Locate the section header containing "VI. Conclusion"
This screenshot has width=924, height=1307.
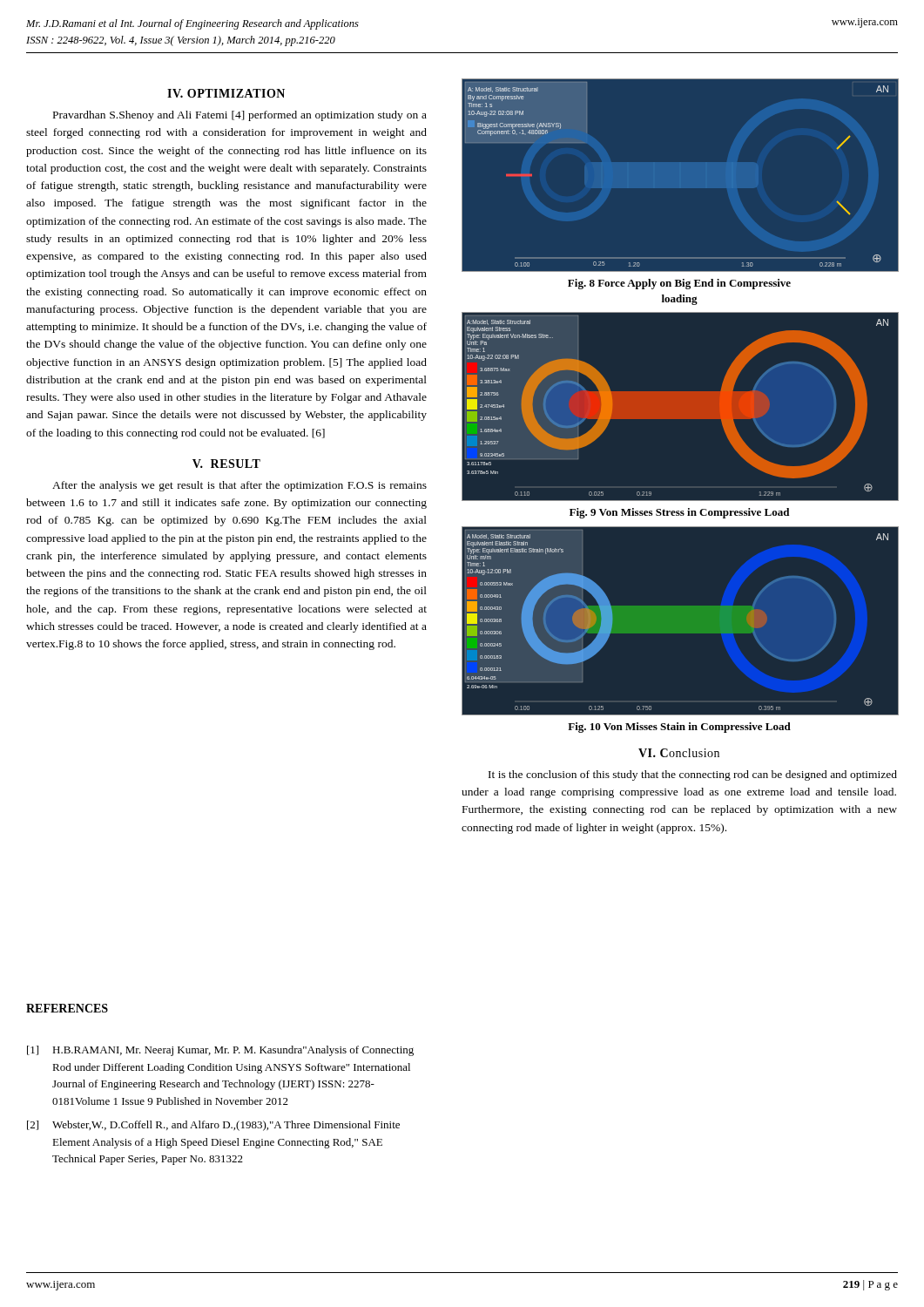679,753
